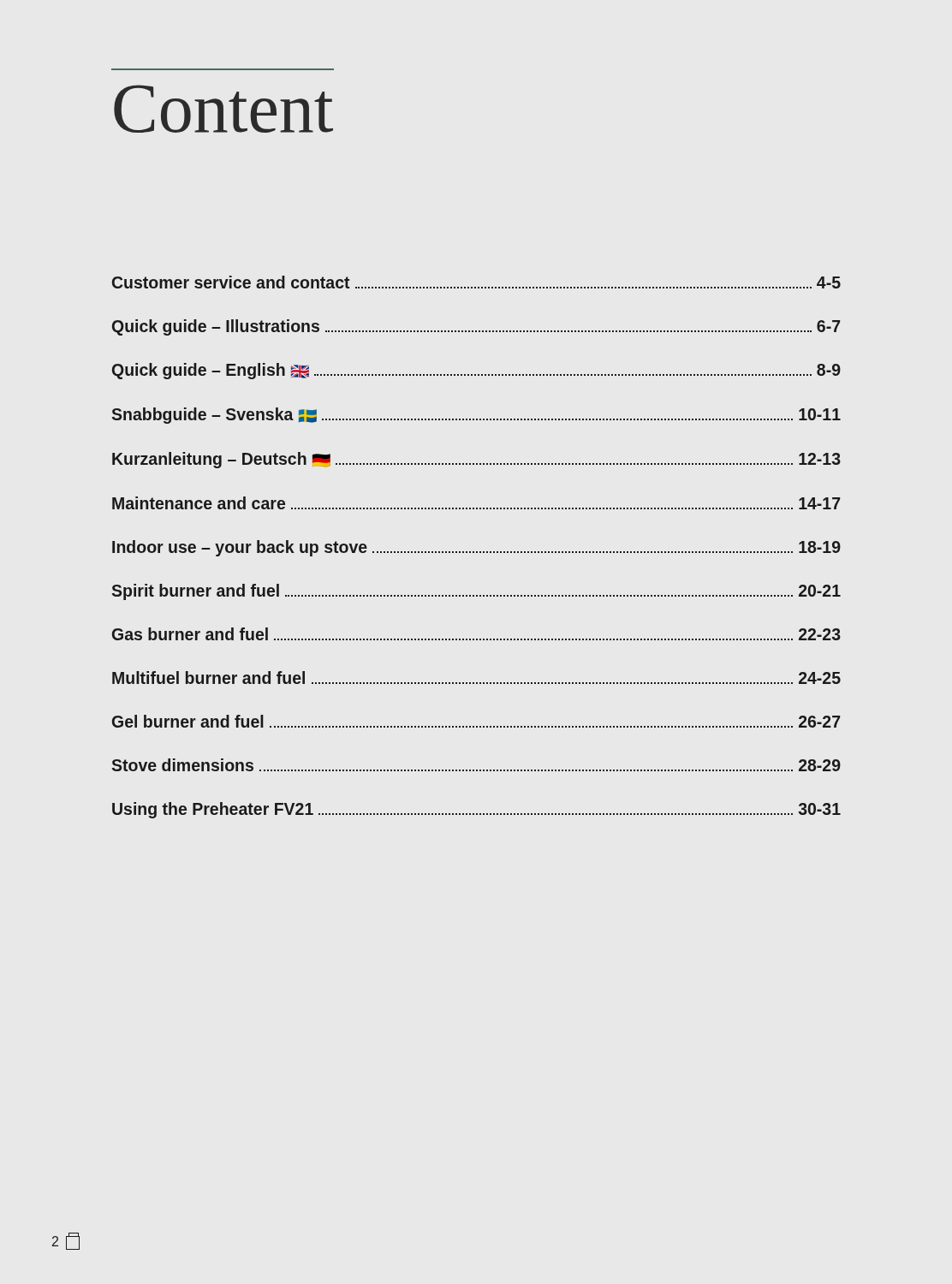Locate the list item that reads "Gel burner and fuel 26-27"

[x=476, y=722]
